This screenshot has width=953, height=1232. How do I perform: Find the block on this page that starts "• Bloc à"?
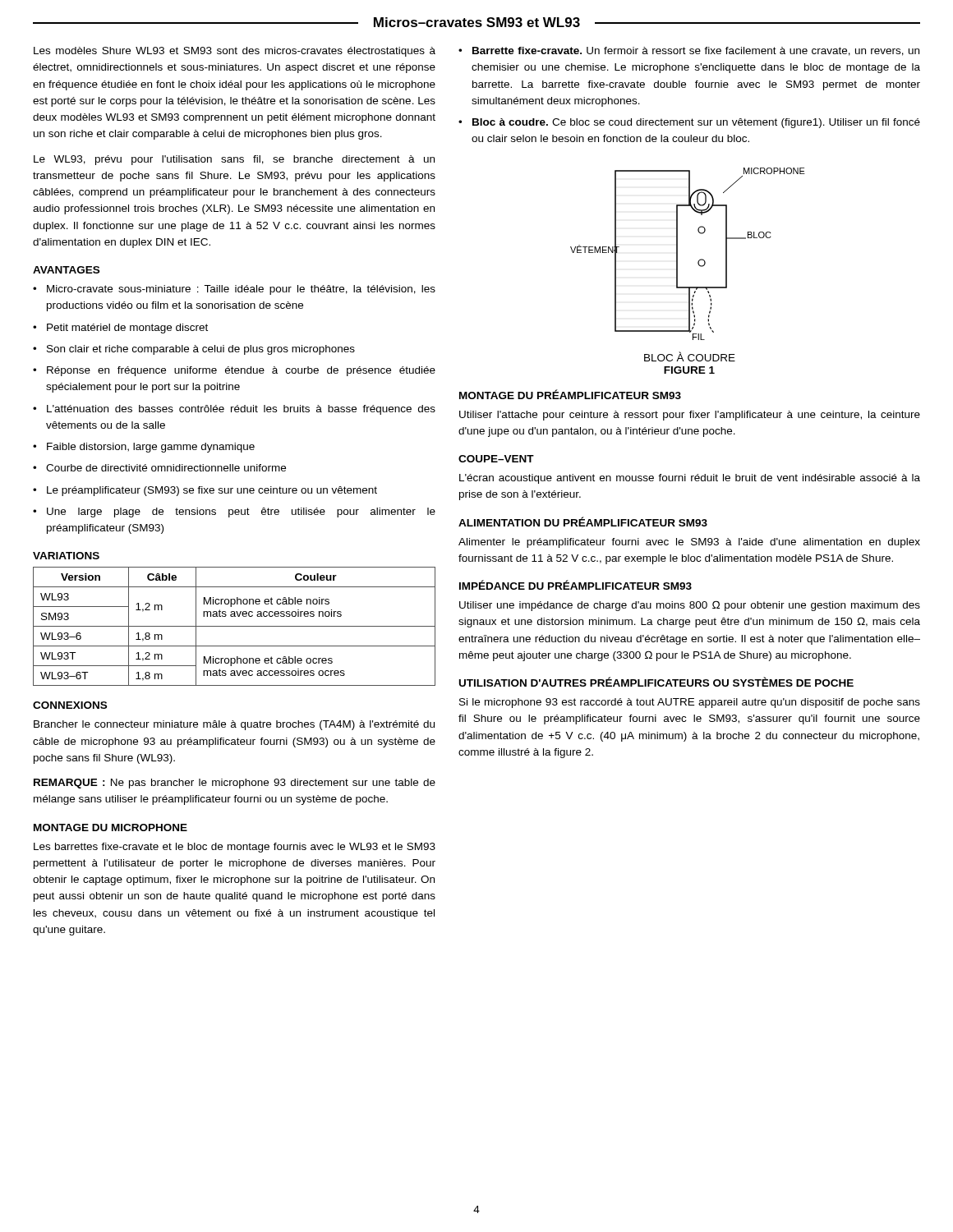[689, 131]
